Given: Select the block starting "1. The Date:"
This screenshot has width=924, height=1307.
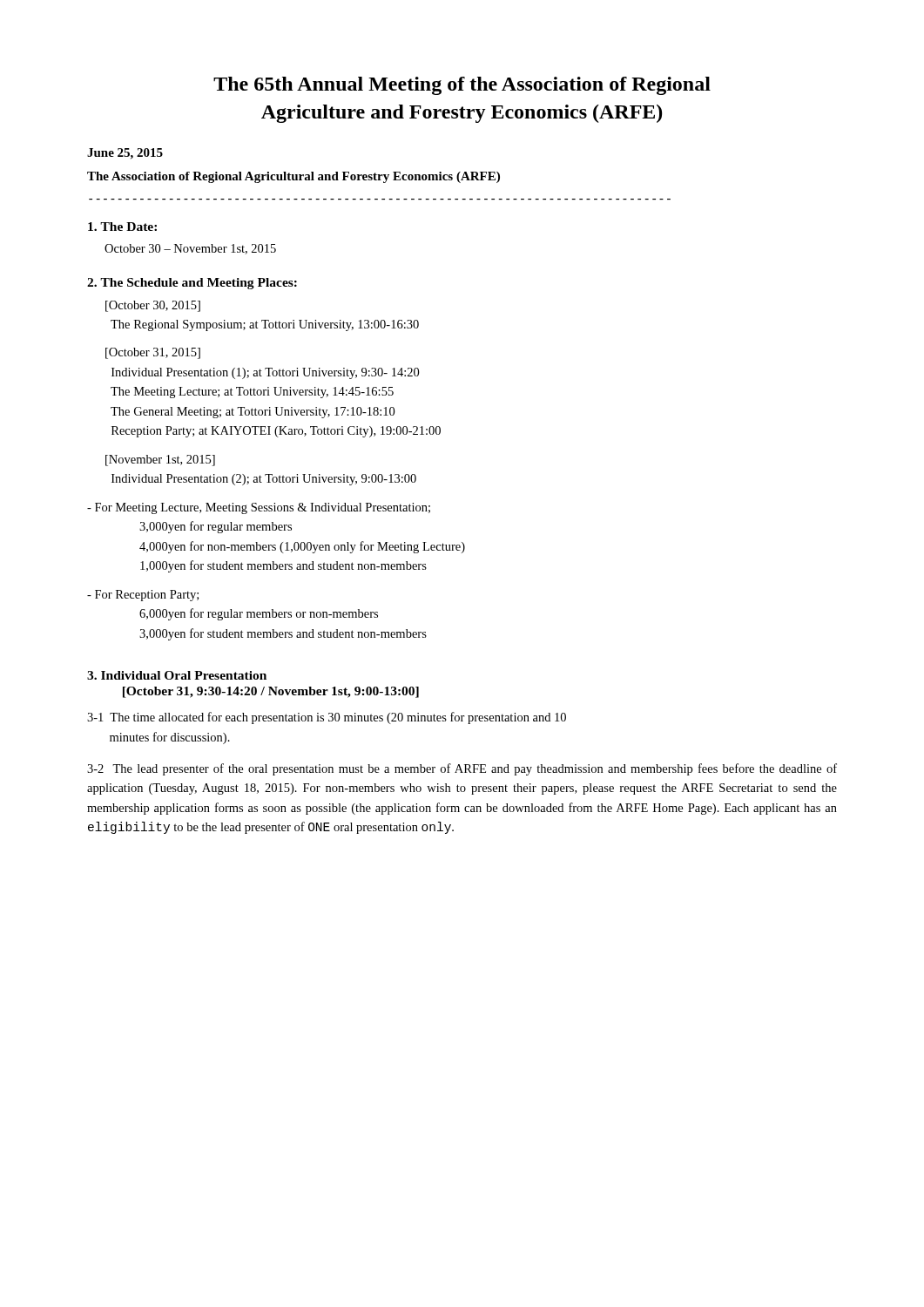Looking at the screenshot, I should click(x=123, y=226).
